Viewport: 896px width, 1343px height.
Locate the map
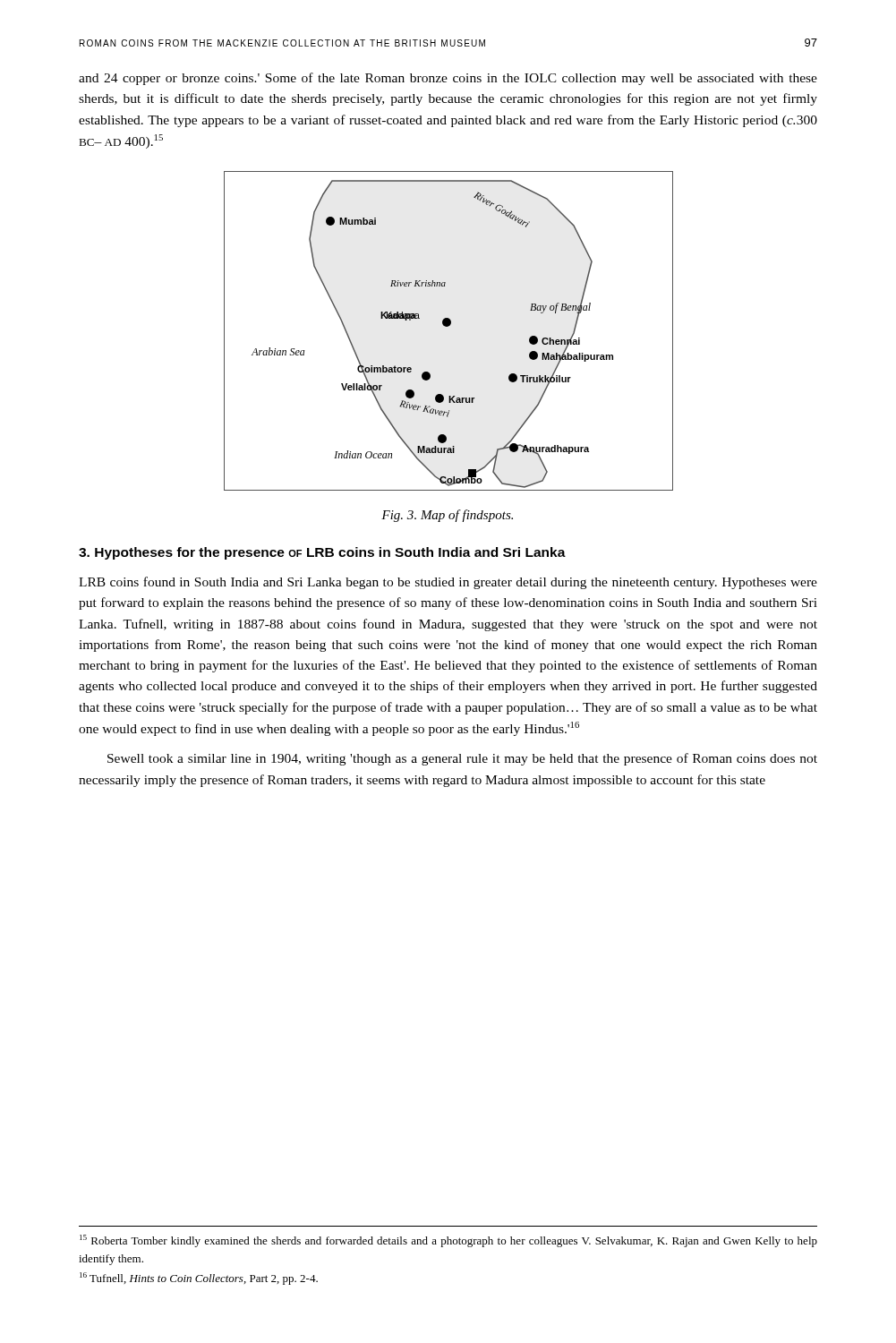tap(448, 334)
